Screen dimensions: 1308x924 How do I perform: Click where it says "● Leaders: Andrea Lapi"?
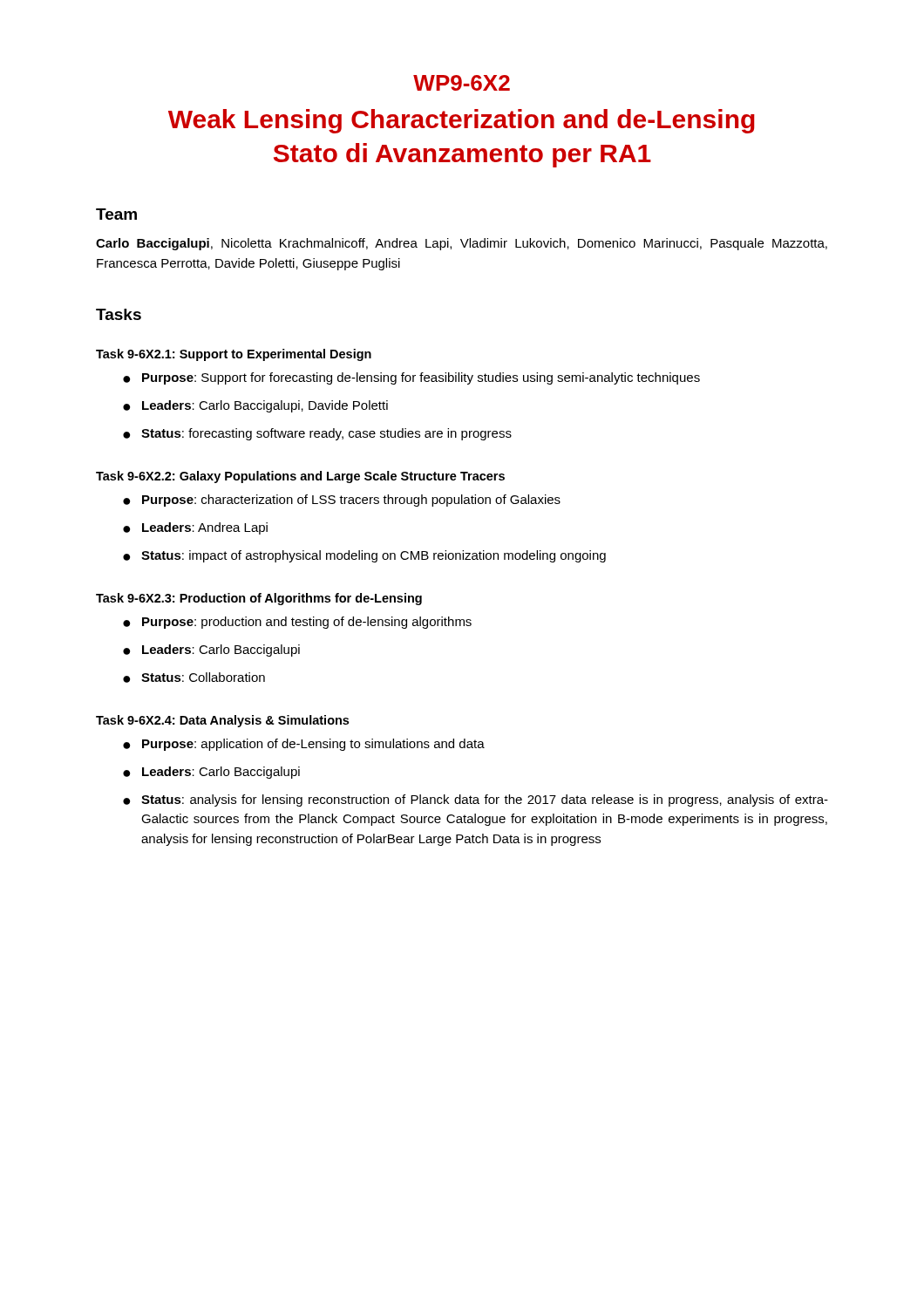coord(195,528)
